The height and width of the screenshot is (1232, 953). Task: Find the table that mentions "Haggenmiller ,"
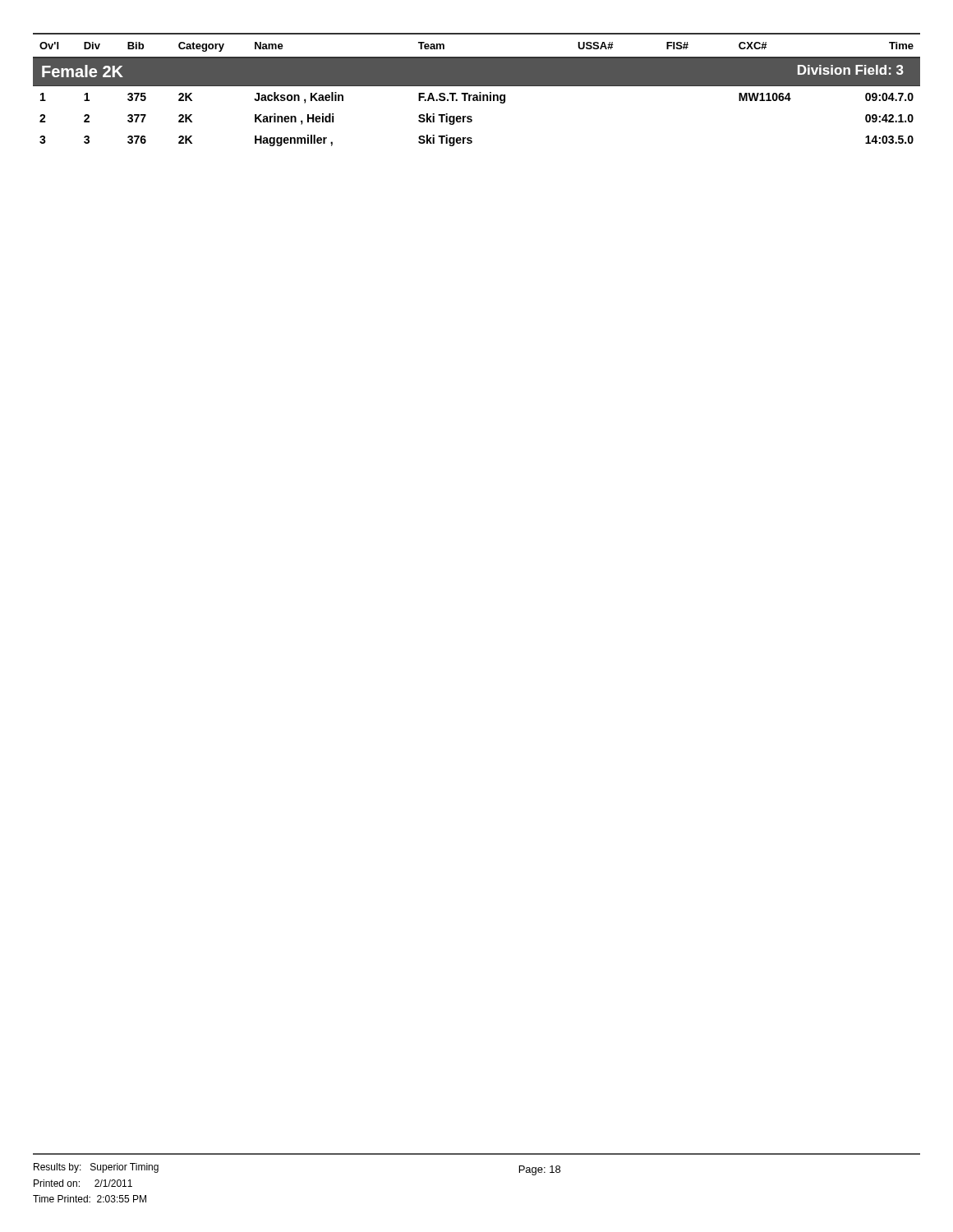[476, 92]
